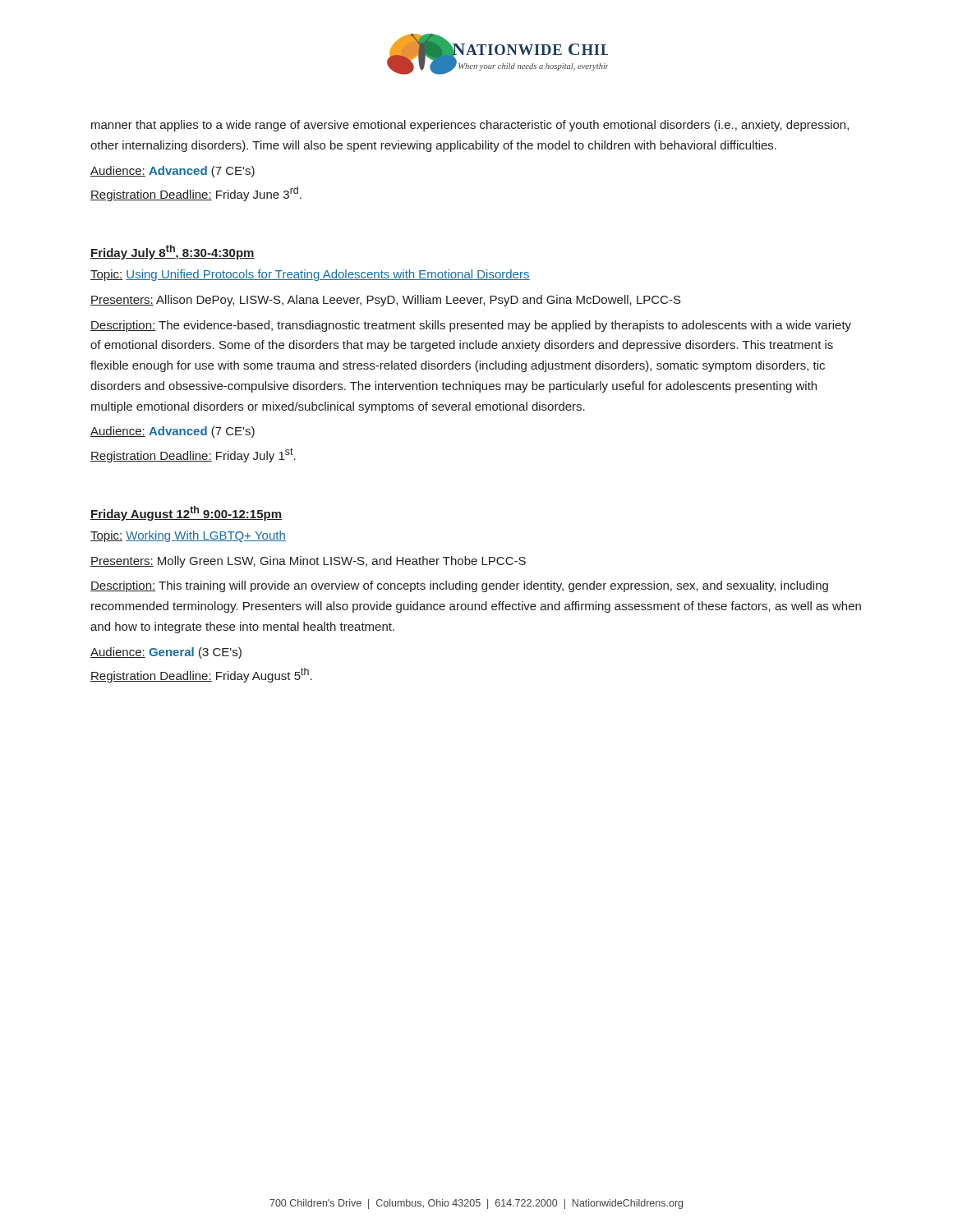The image size is (953, 1232).
Task: Locate the passage starting "manner that applies to a"
Action: coord(470,135)
